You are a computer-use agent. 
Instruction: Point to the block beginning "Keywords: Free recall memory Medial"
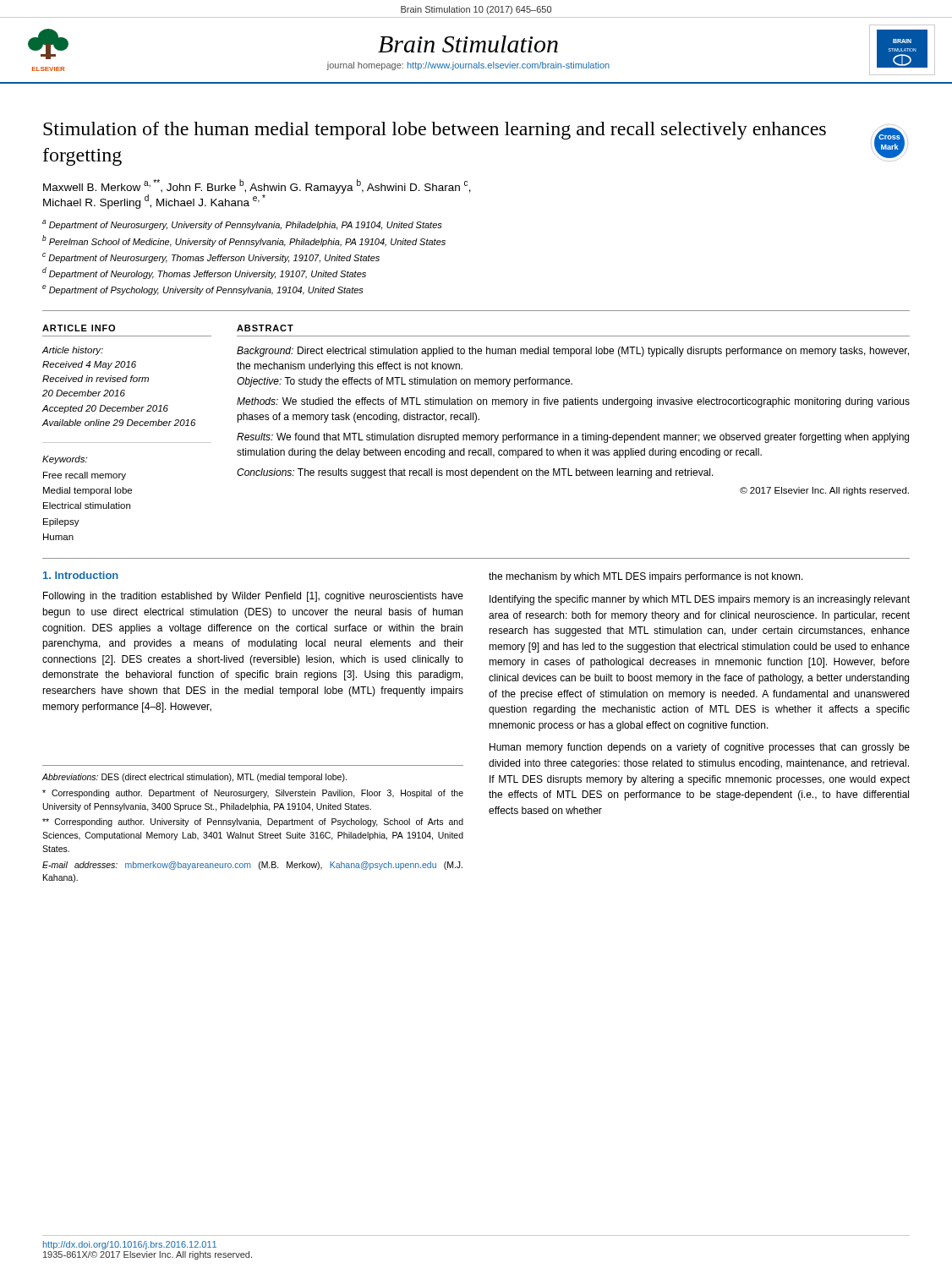pos(127,498)
